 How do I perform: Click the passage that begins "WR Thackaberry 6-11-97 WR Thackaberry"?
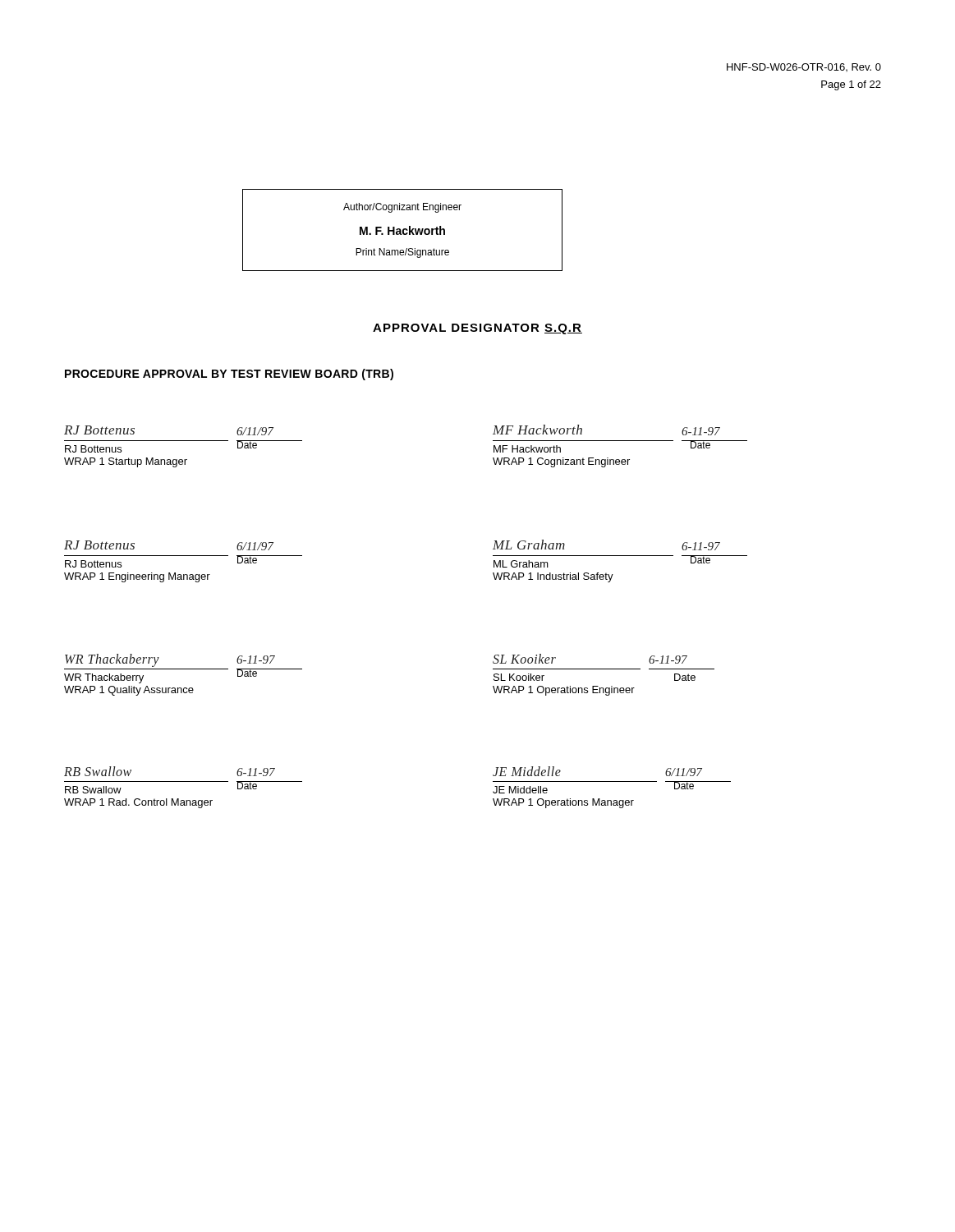tap(253, 663)
